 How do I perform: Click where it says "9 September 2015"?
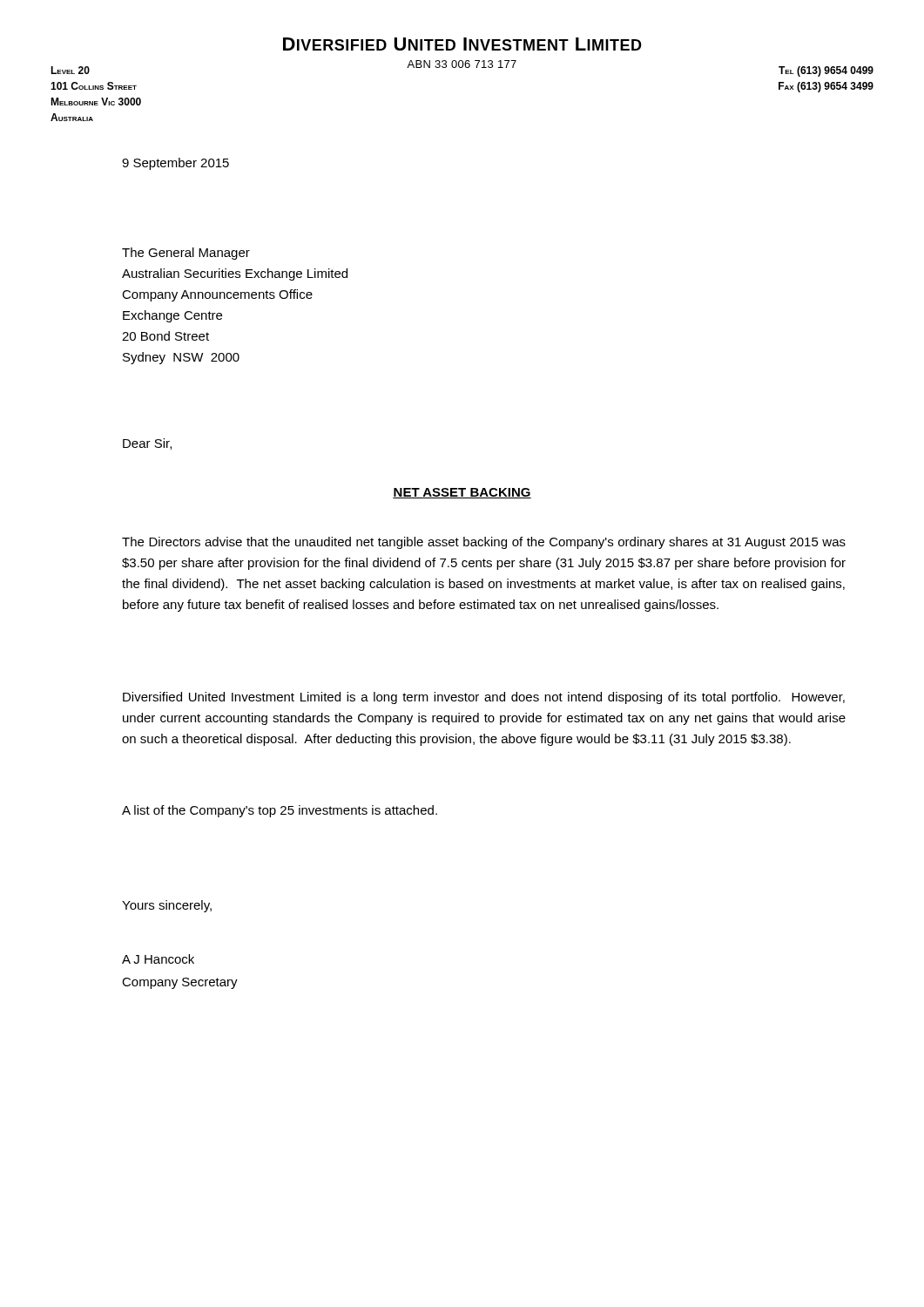point(176,163)
